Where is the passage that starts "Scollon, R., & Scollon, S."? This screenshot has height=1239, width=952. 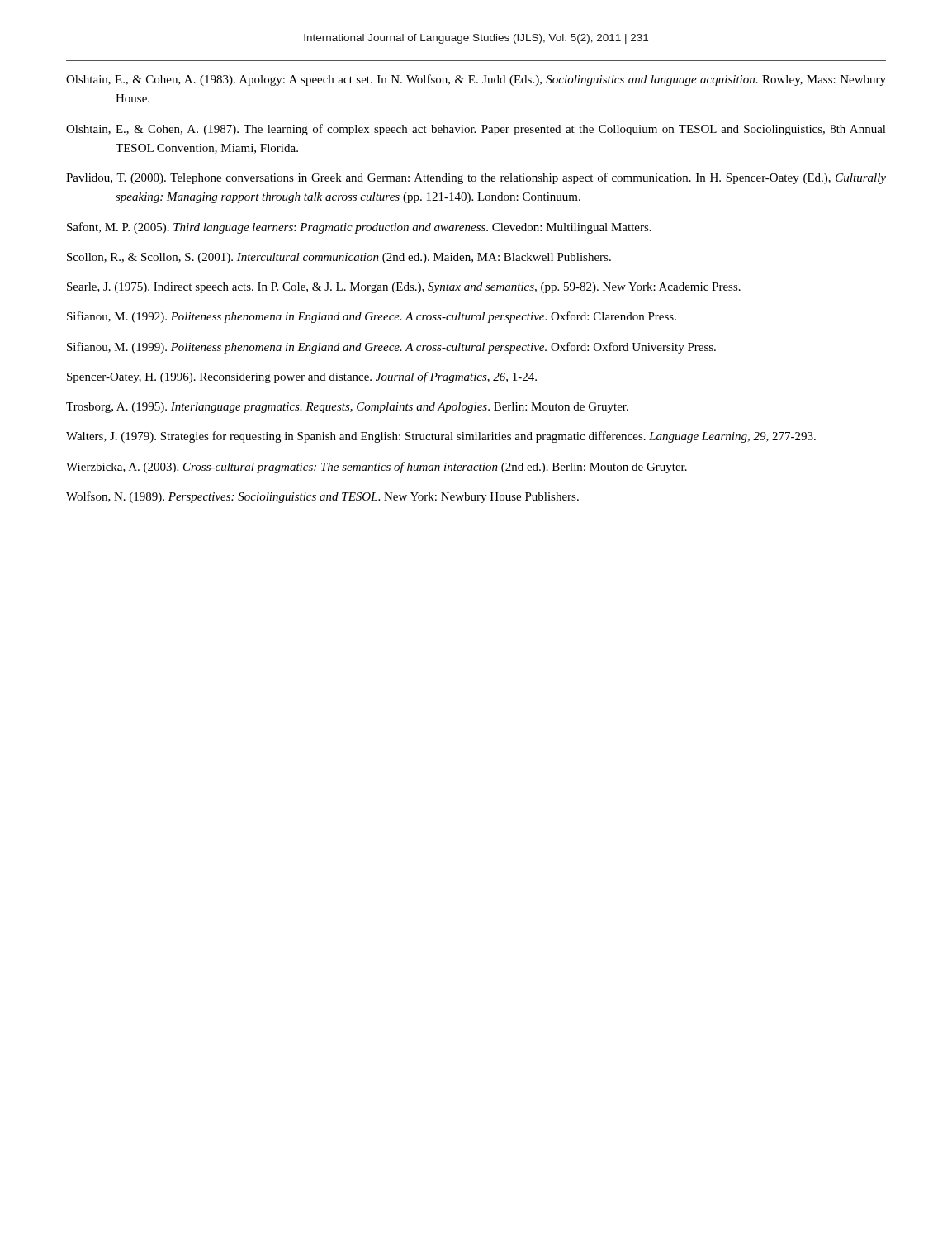[x=339, y=257]
